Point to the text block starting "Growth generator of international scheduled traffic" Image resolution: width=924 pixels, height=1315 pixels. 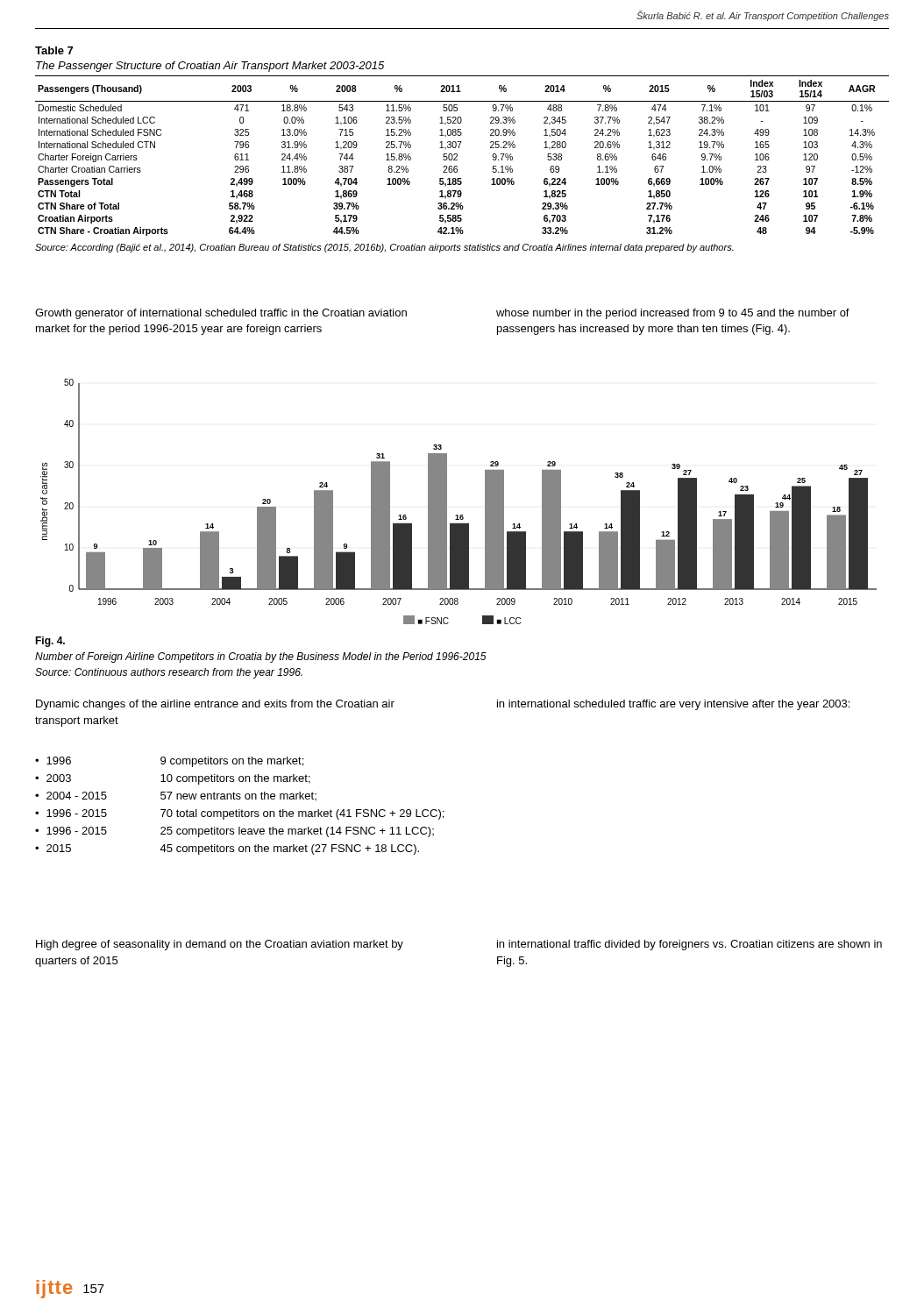pos(221,321)
